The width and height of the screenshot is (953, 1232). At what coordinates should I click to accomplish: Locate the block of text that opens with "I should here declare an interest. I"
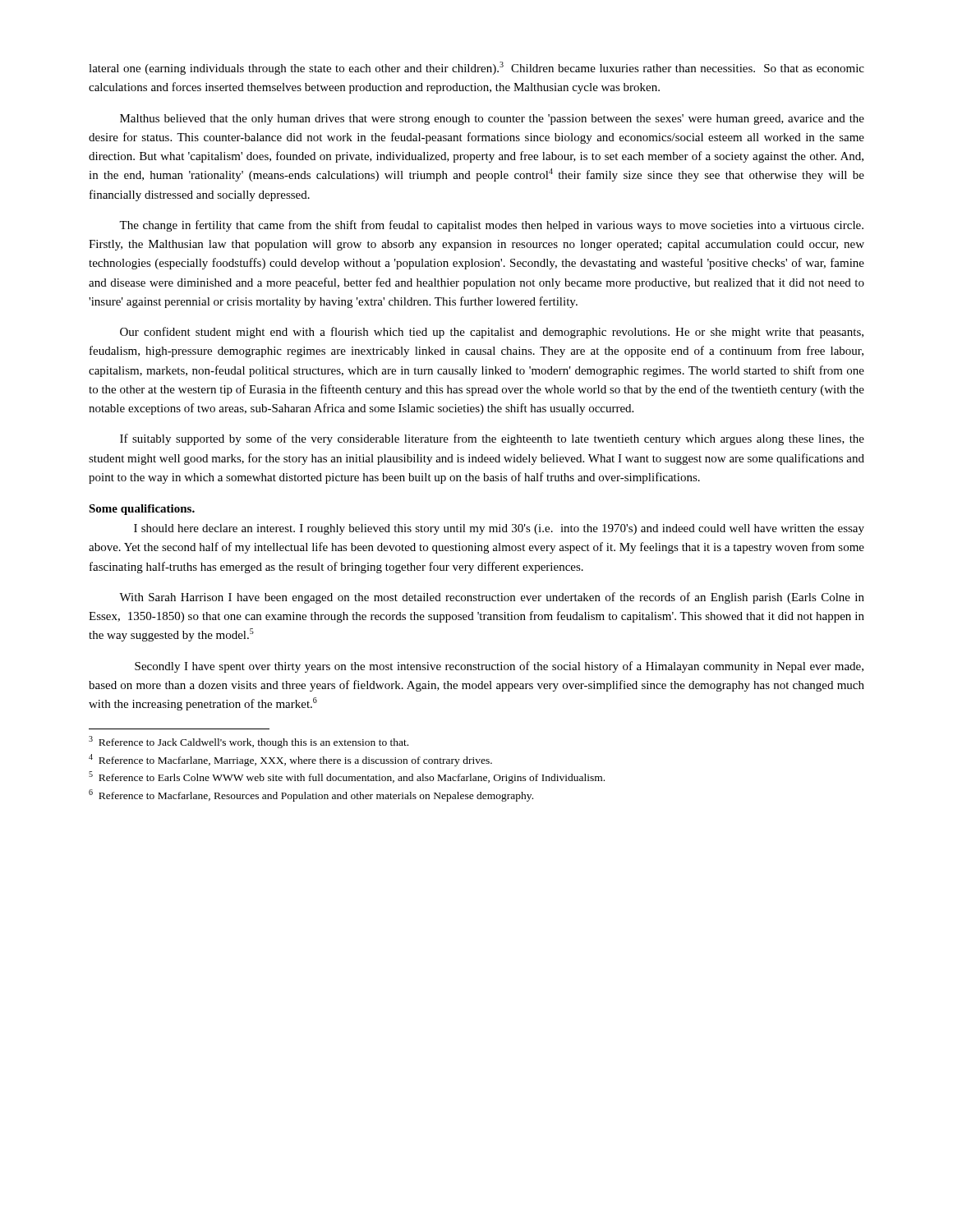coord(476,547)
